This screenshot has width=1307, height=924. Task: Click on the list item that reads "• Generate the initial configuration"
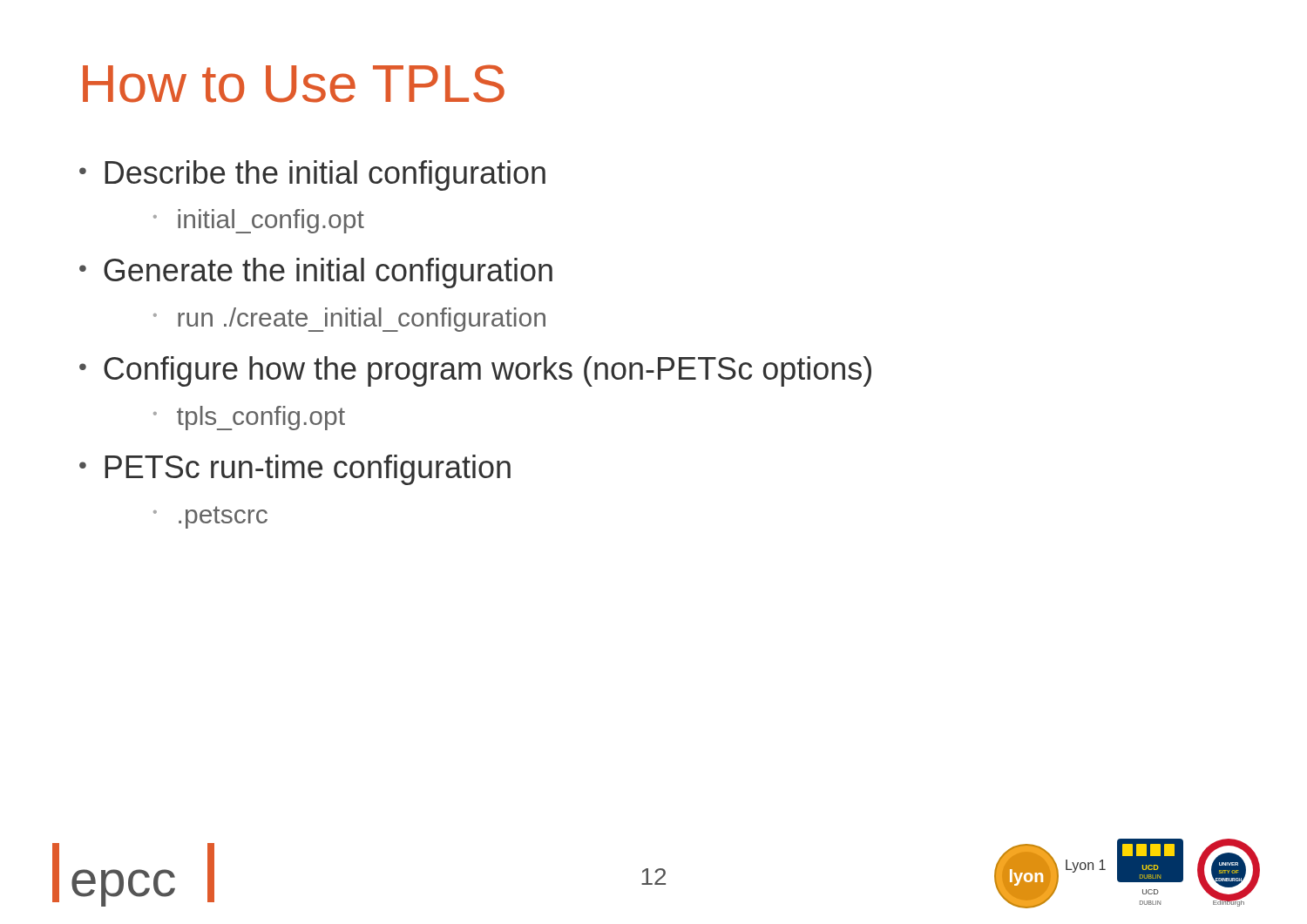316,271
